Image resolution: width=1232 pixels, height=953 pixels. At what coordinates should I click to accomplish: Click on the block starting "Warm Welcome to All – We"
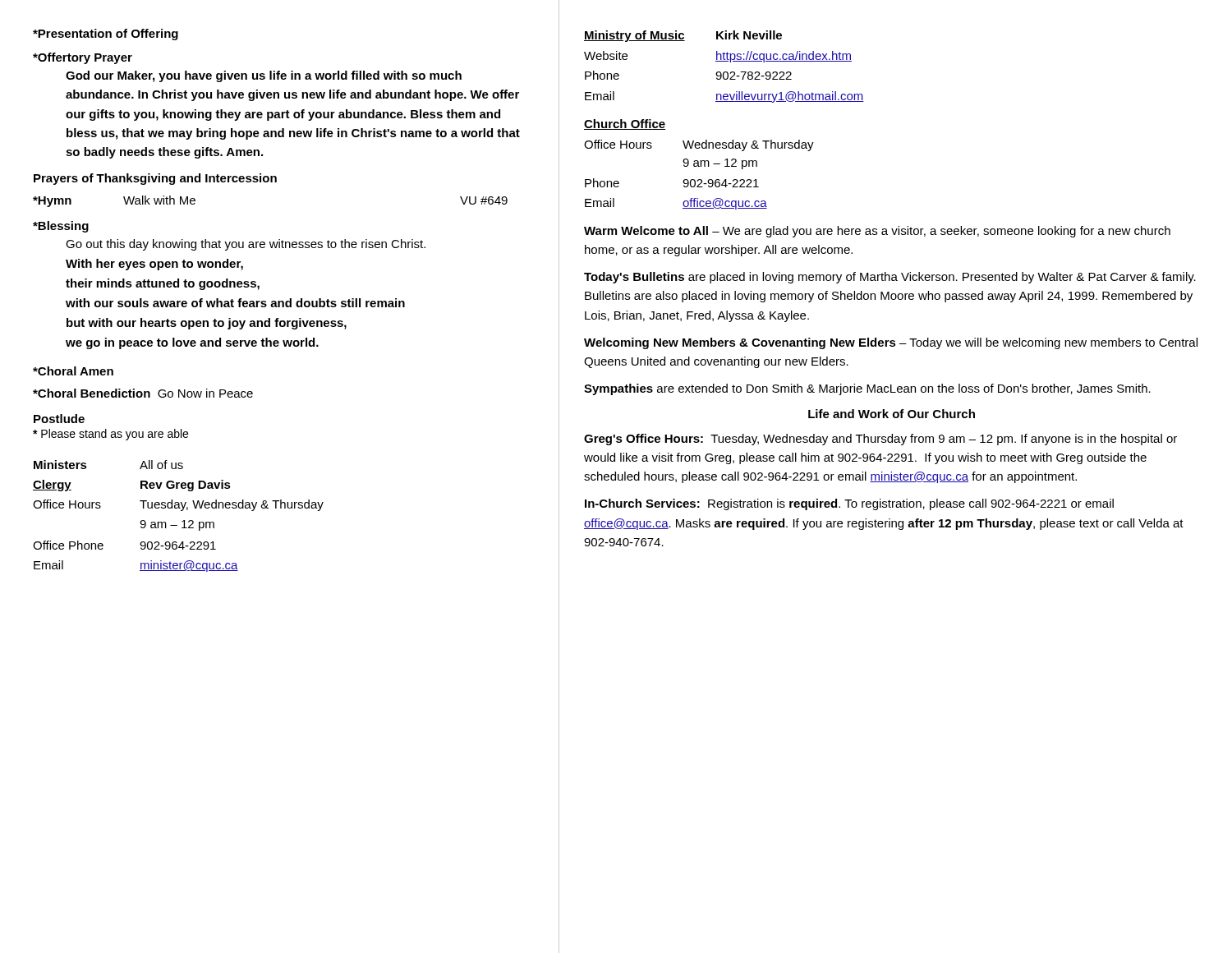(x=877, y=240)
